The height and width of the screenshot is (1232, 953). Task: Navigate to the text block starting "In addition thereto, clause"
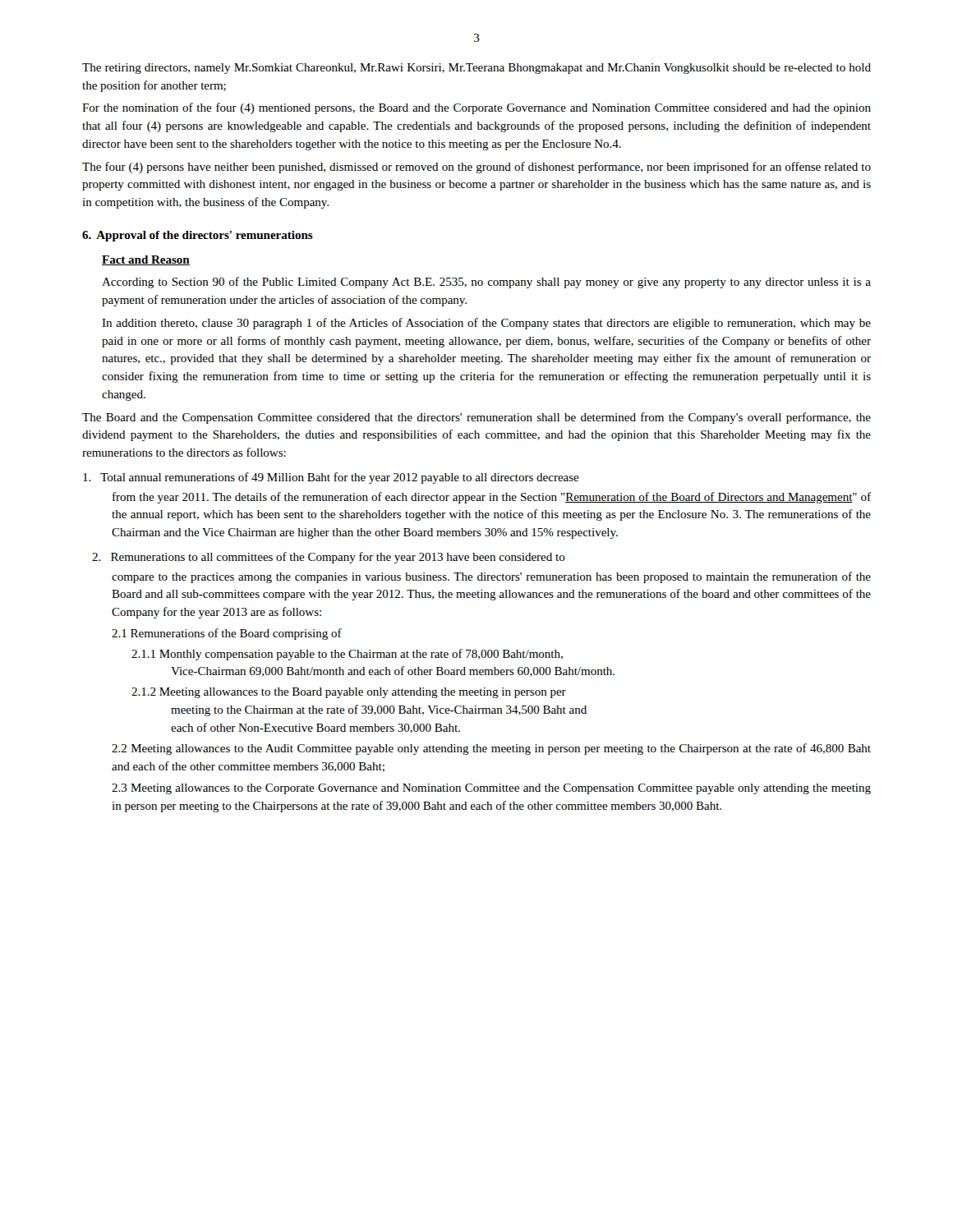[486, 358]
